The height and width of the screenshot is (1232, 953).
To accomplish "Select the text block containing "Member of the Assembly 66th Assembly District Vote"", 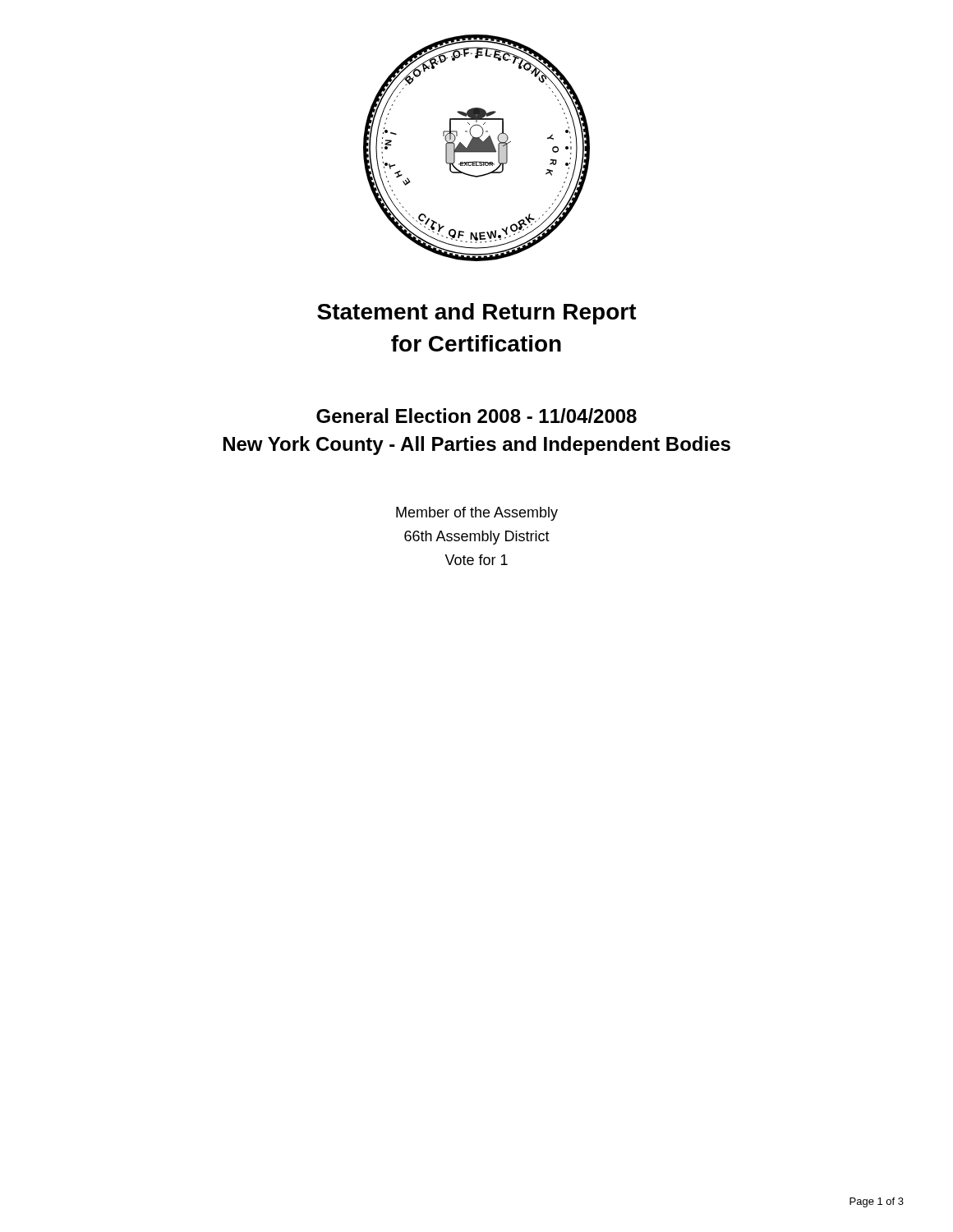I will 476,537.
